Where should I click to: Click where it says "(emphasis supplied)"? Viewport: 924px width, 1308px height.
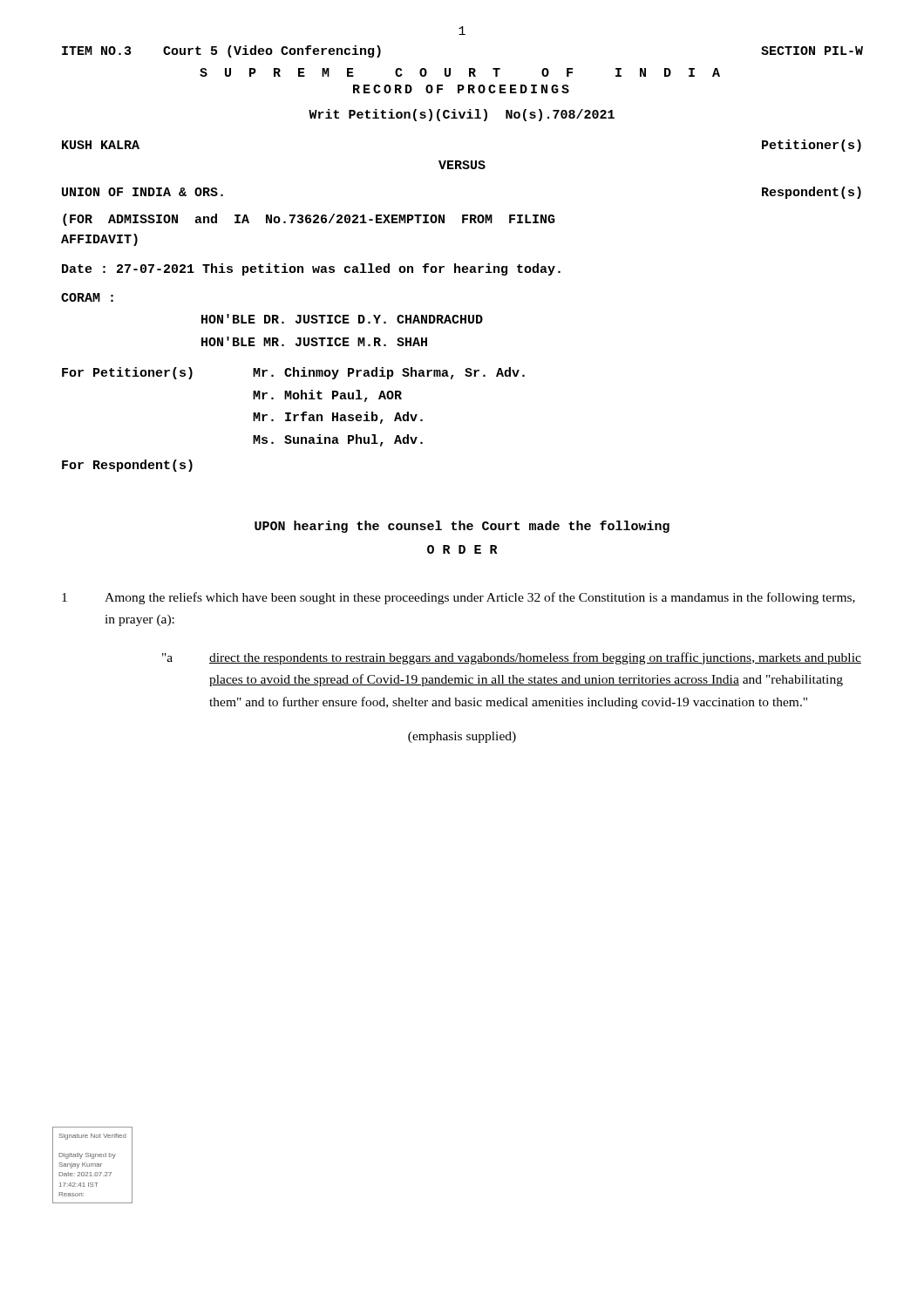point(462,736)
